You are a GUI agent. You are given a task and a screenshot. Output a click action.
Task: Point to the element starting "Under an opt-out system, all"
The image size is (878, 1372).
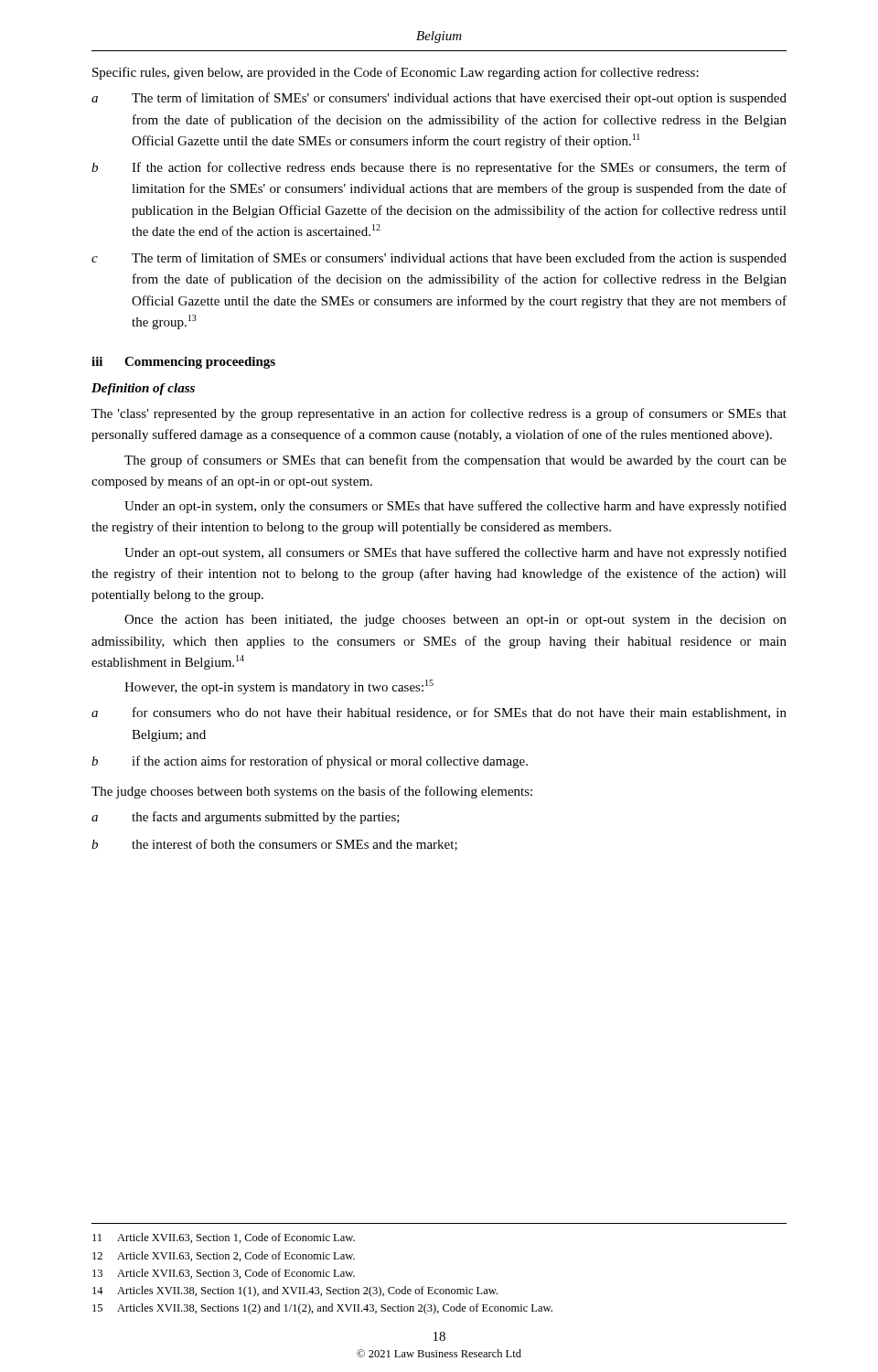tap(439, 573)
